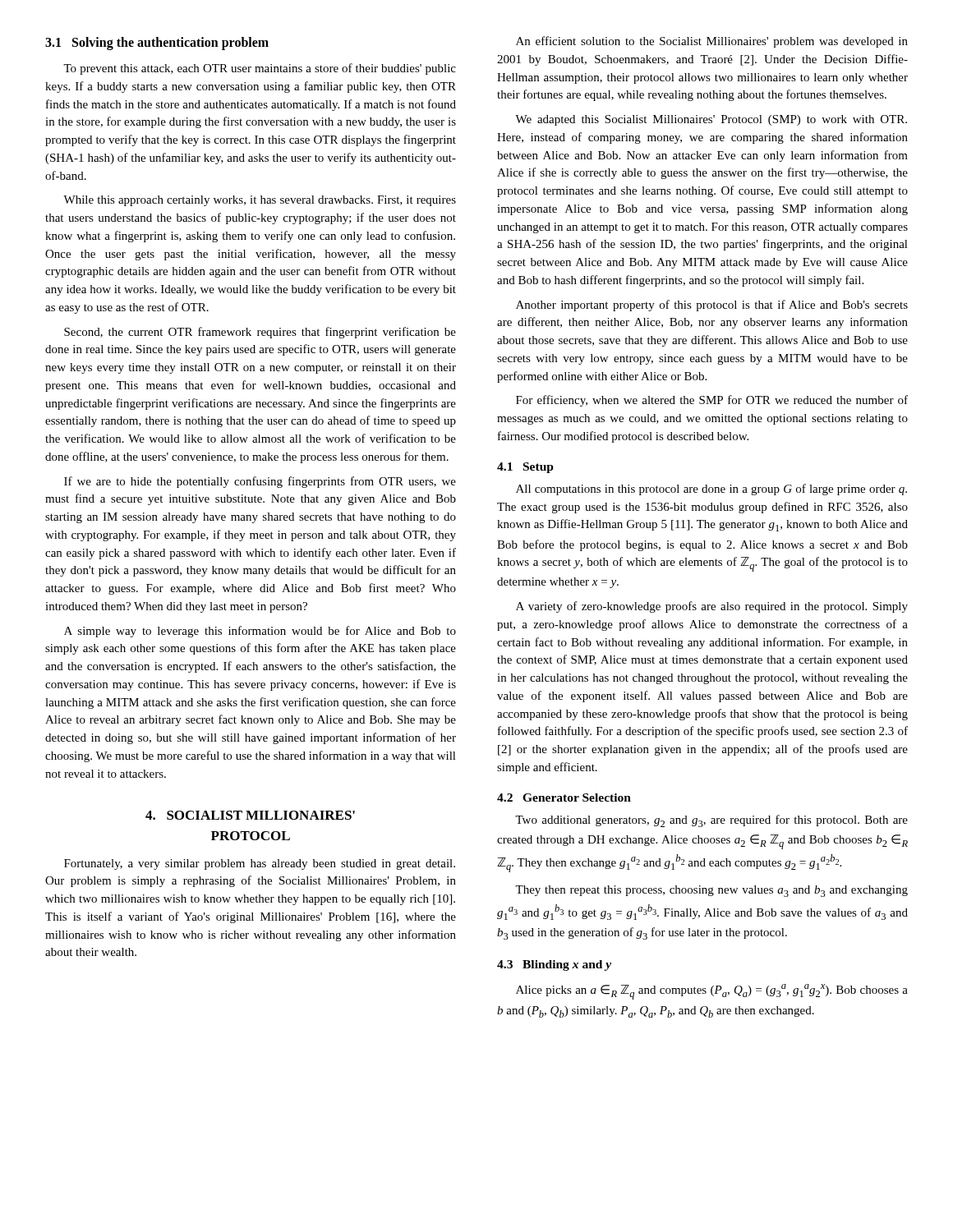
Task: Click on the block starting "Alice picks an a ∈R ℤq and"
Action: pos(702,1000)
